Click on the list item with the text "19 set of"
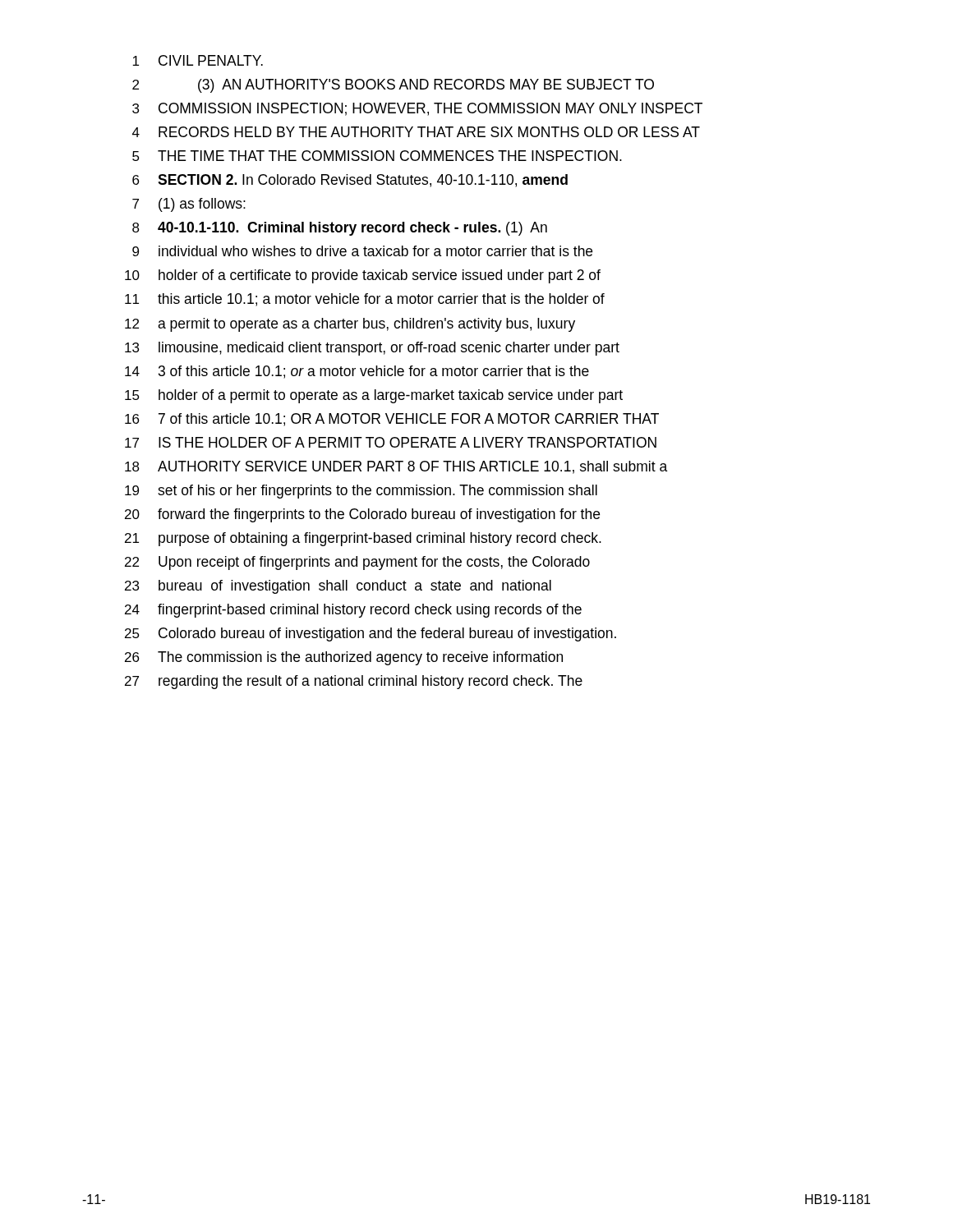This screenshot has width=953, height=1232. coord(485,491)
